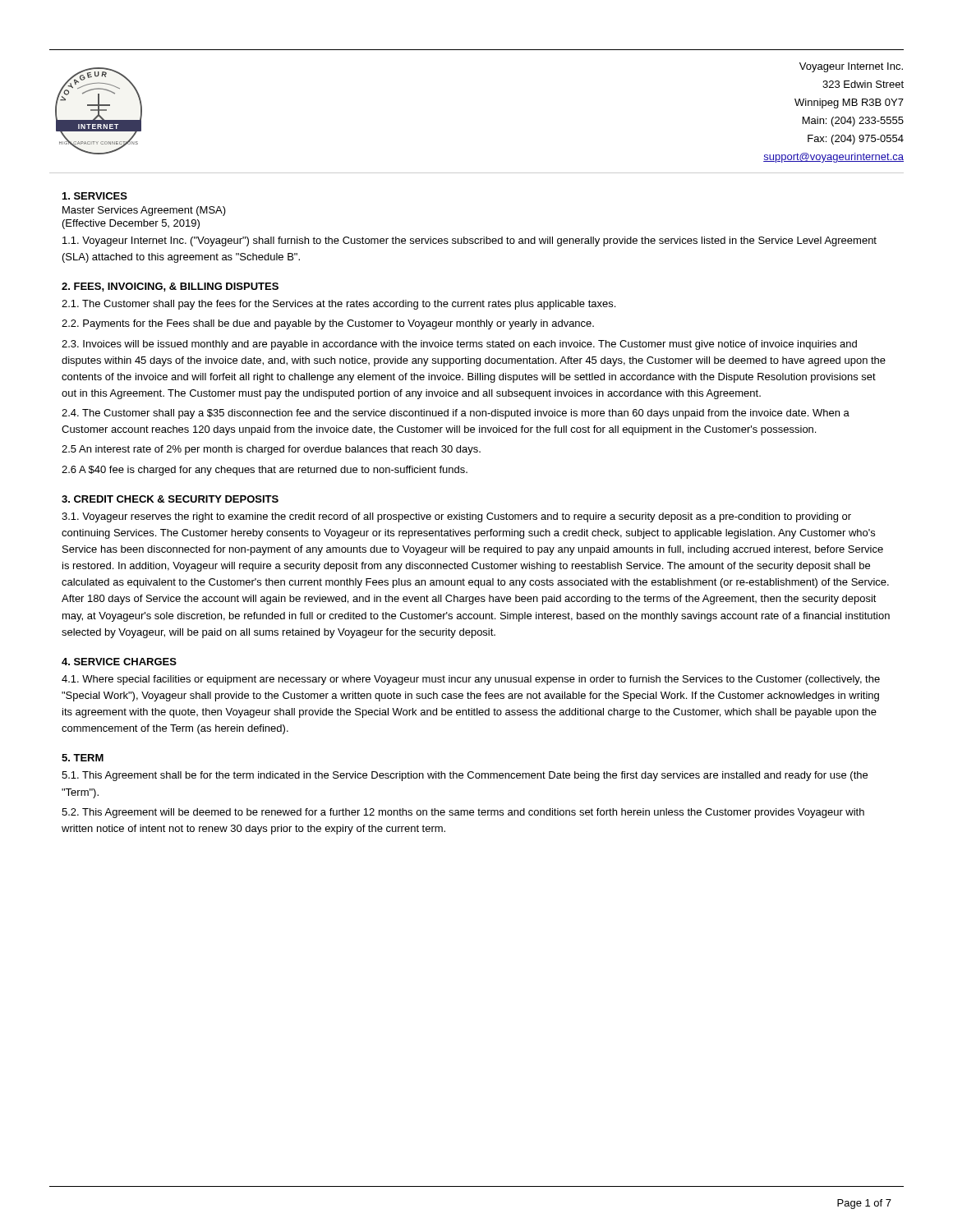Point to the block beginning "Voyageur Internet Inc. 323 Edwin"
The height and width of the screenshot is (1232, 953).
pos(834,111)
